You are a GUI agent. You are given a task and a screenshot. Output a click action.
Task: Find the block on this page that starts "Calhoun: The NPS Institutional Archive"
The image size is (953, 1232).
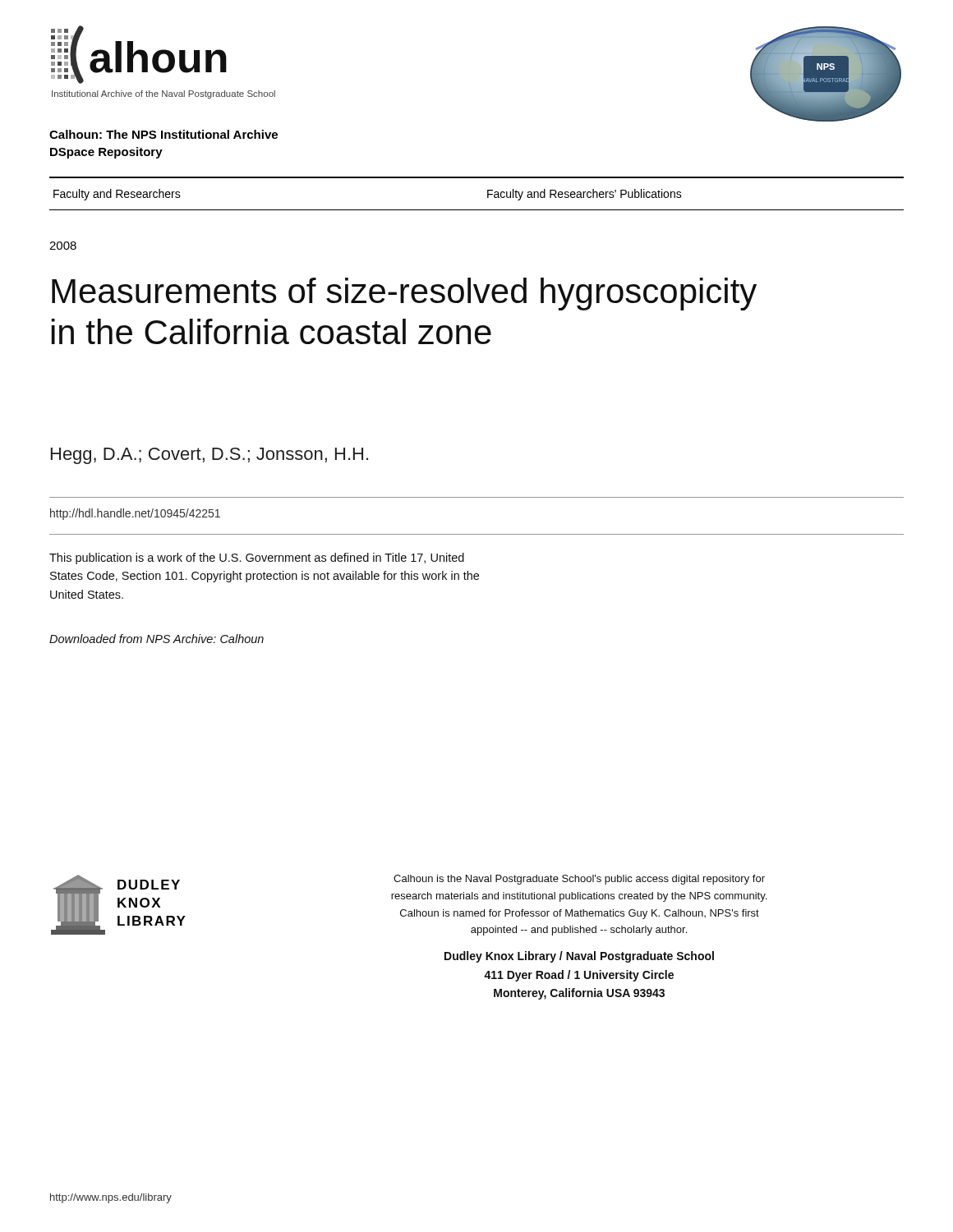pos(164,143)
